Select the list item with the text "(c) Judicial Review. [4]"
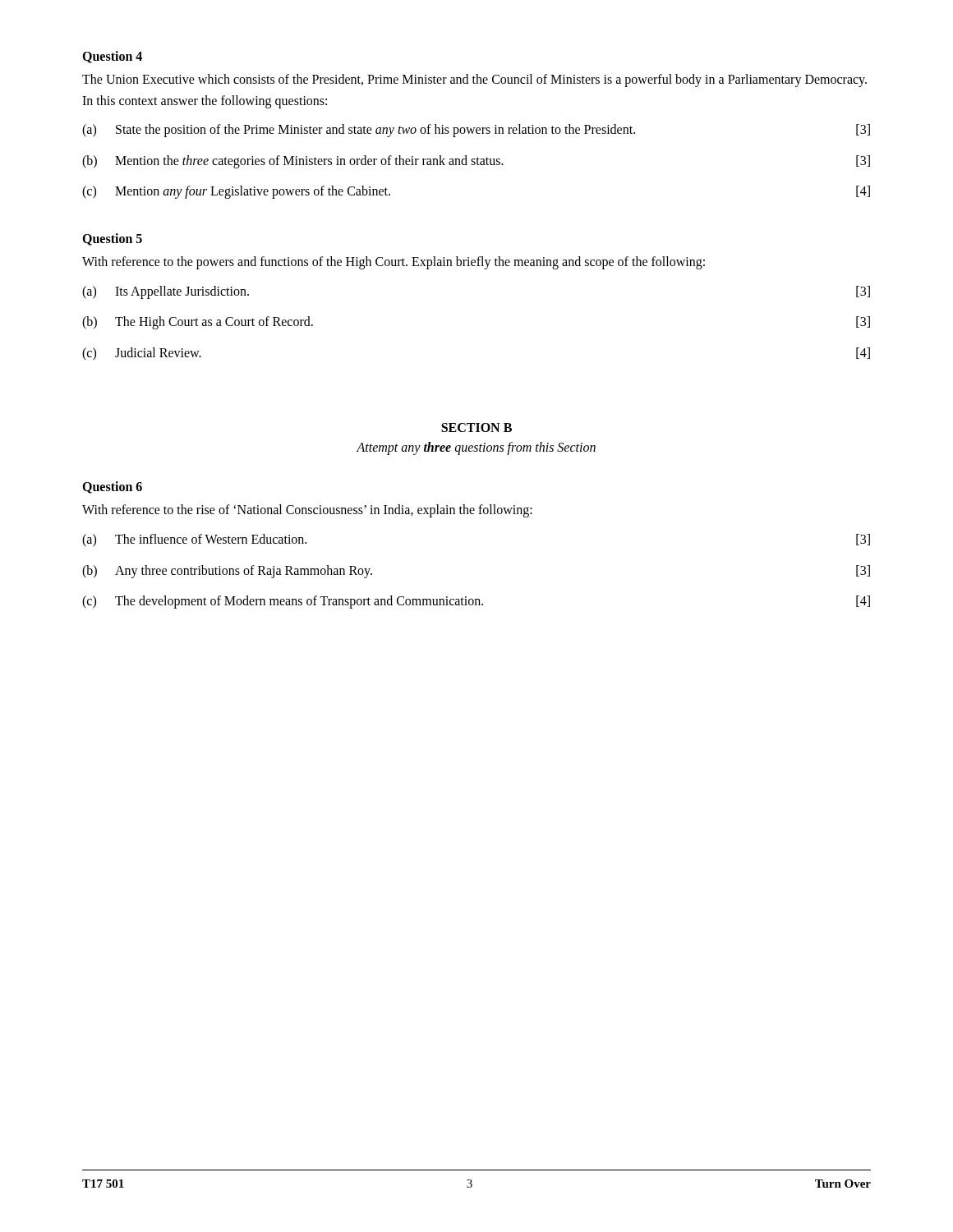The height and width of the screenshot is (1232, 953). (151, 354)
